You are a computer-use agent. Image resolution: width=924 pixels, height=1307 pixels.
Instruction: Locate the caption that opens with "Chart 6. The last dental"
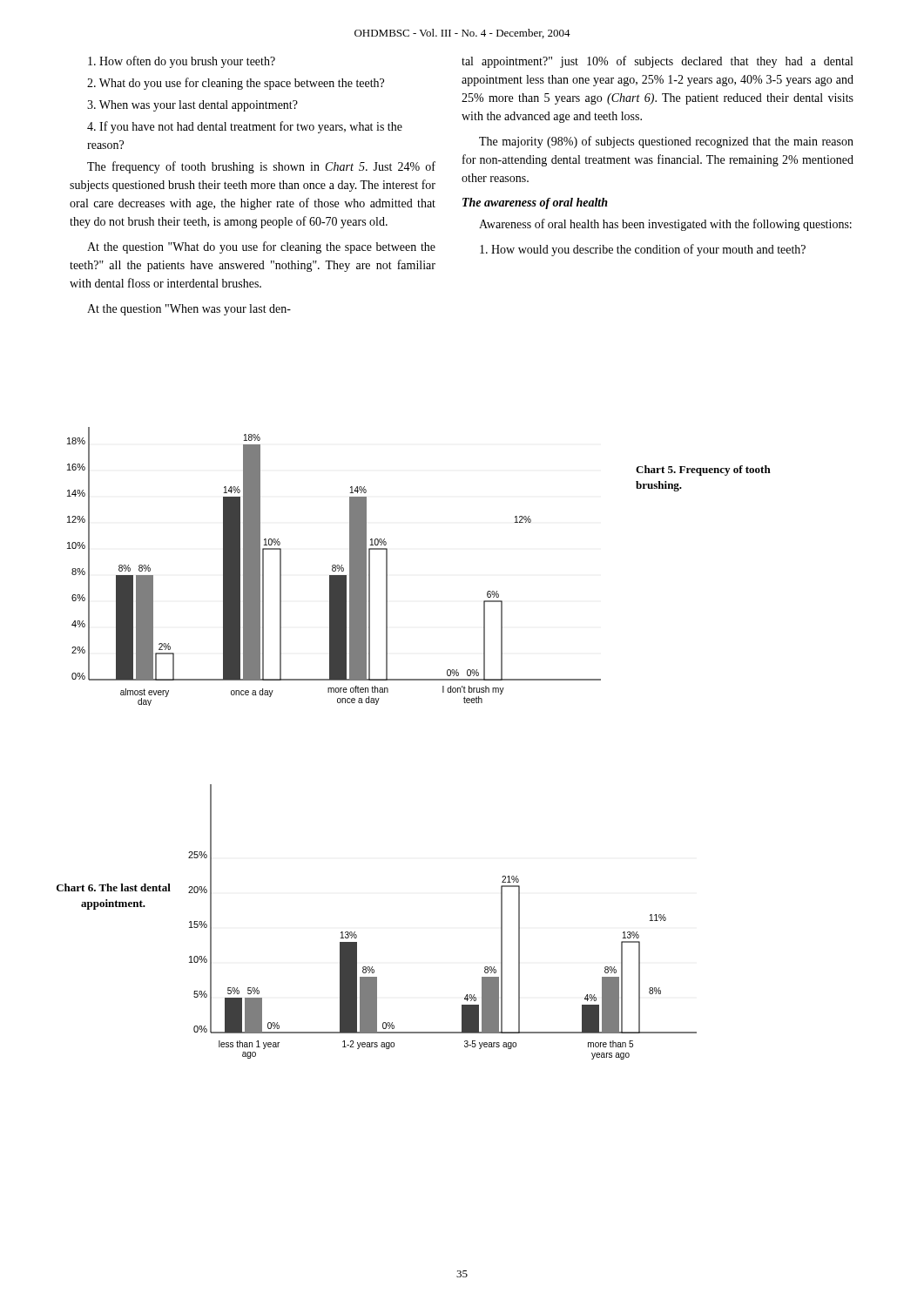click(113, 895)
